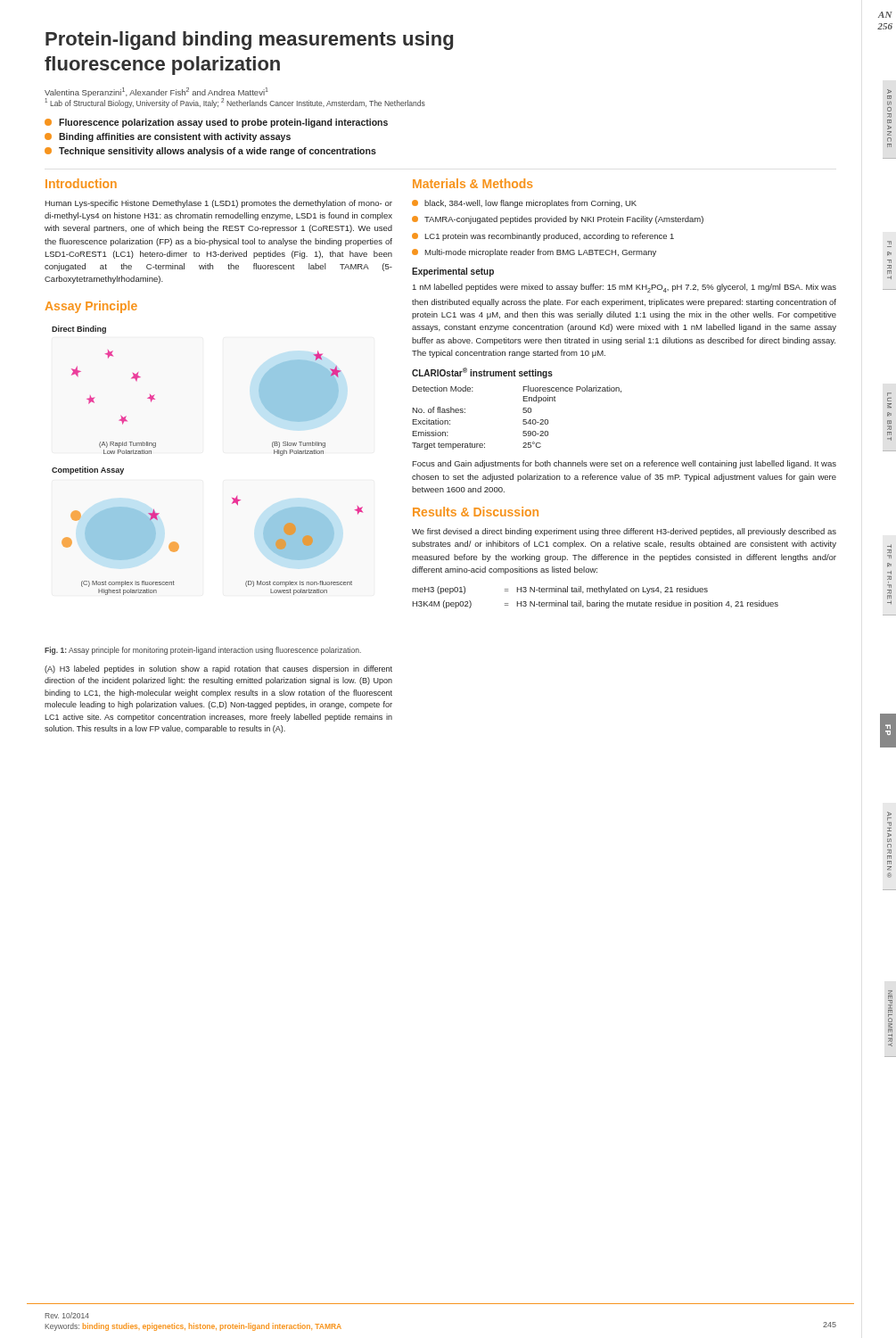The image size is (896, 1338).
Task: Locate the text block starting "Multi-mode microplate reader from BMG LABTECH, Germany"
Action: 534,252
